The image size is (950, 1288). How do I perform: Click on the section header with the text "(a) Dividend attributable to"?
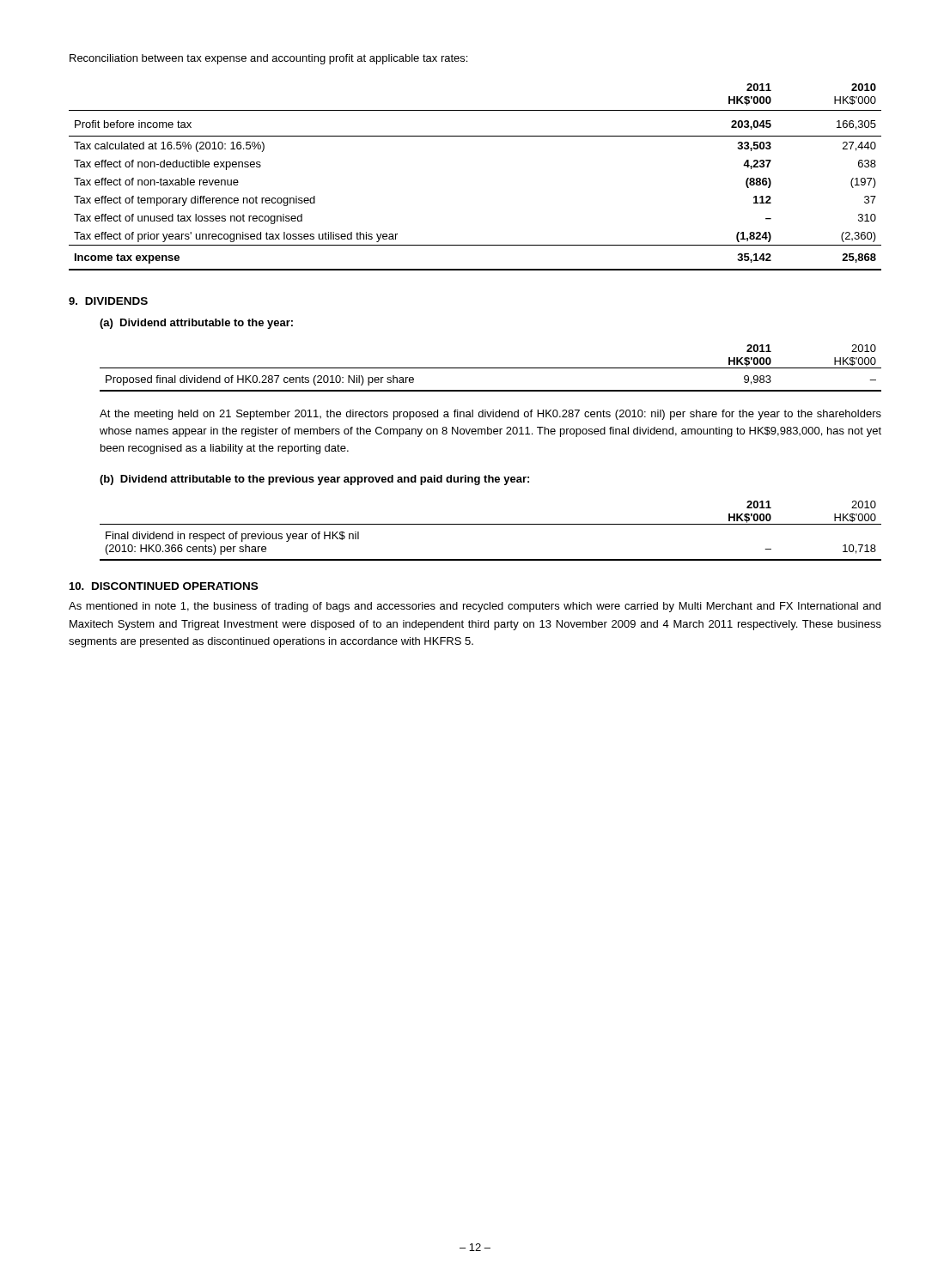click(x=197, y=322)
